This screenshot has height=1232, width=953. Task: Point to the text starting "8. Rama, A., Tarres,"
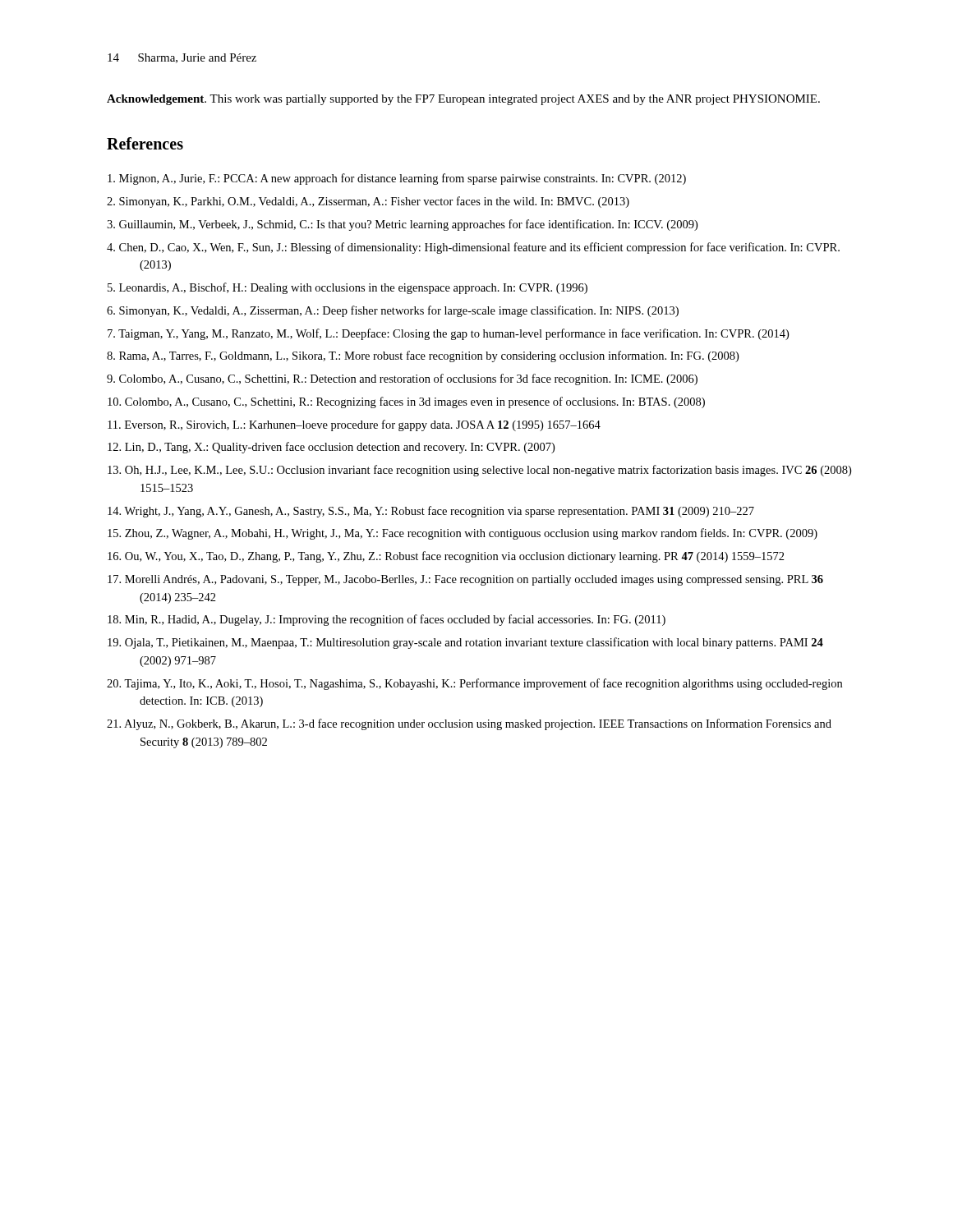pos(423,356)
